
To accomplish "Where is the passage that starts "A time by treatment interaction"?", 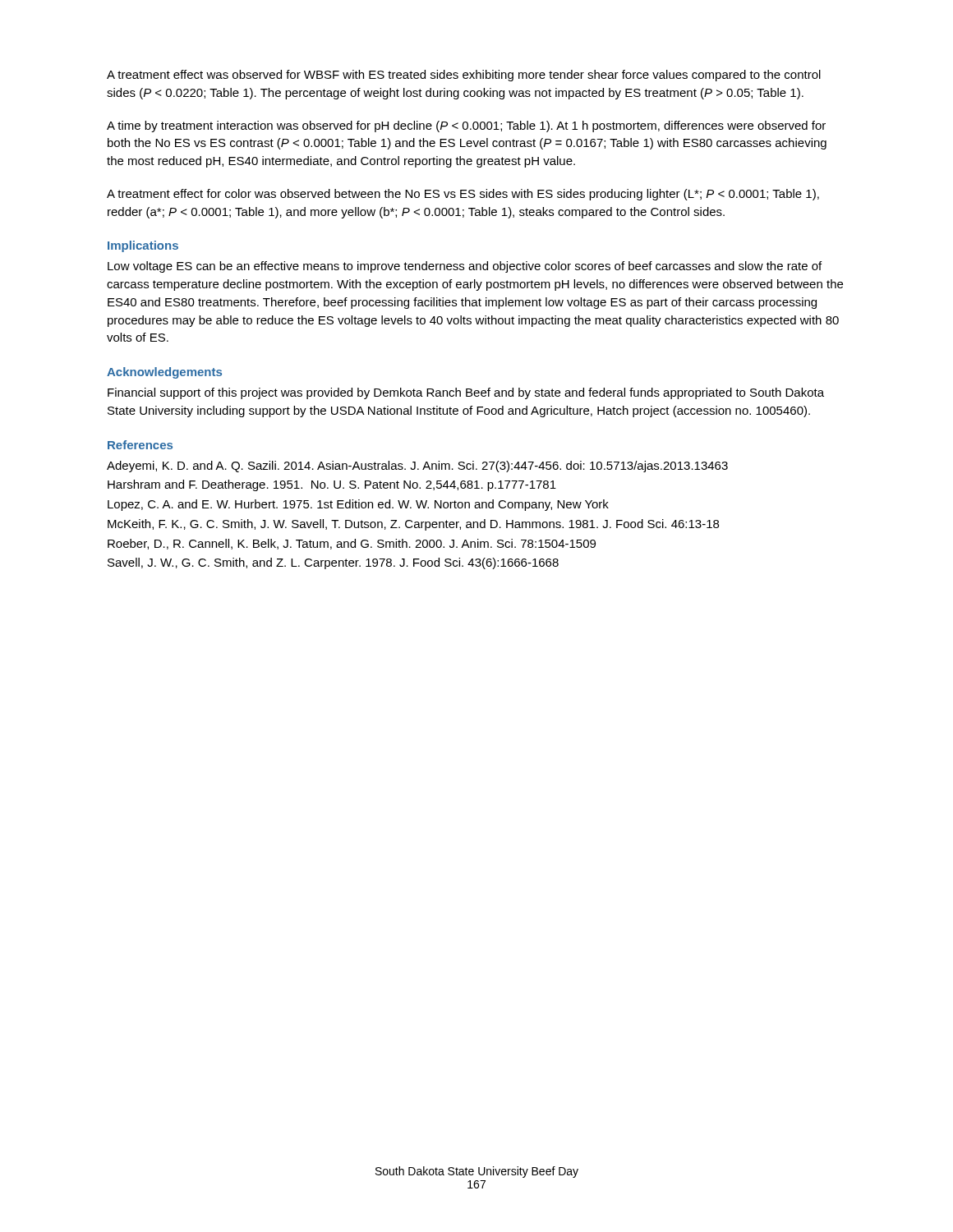I will (467, 143).
